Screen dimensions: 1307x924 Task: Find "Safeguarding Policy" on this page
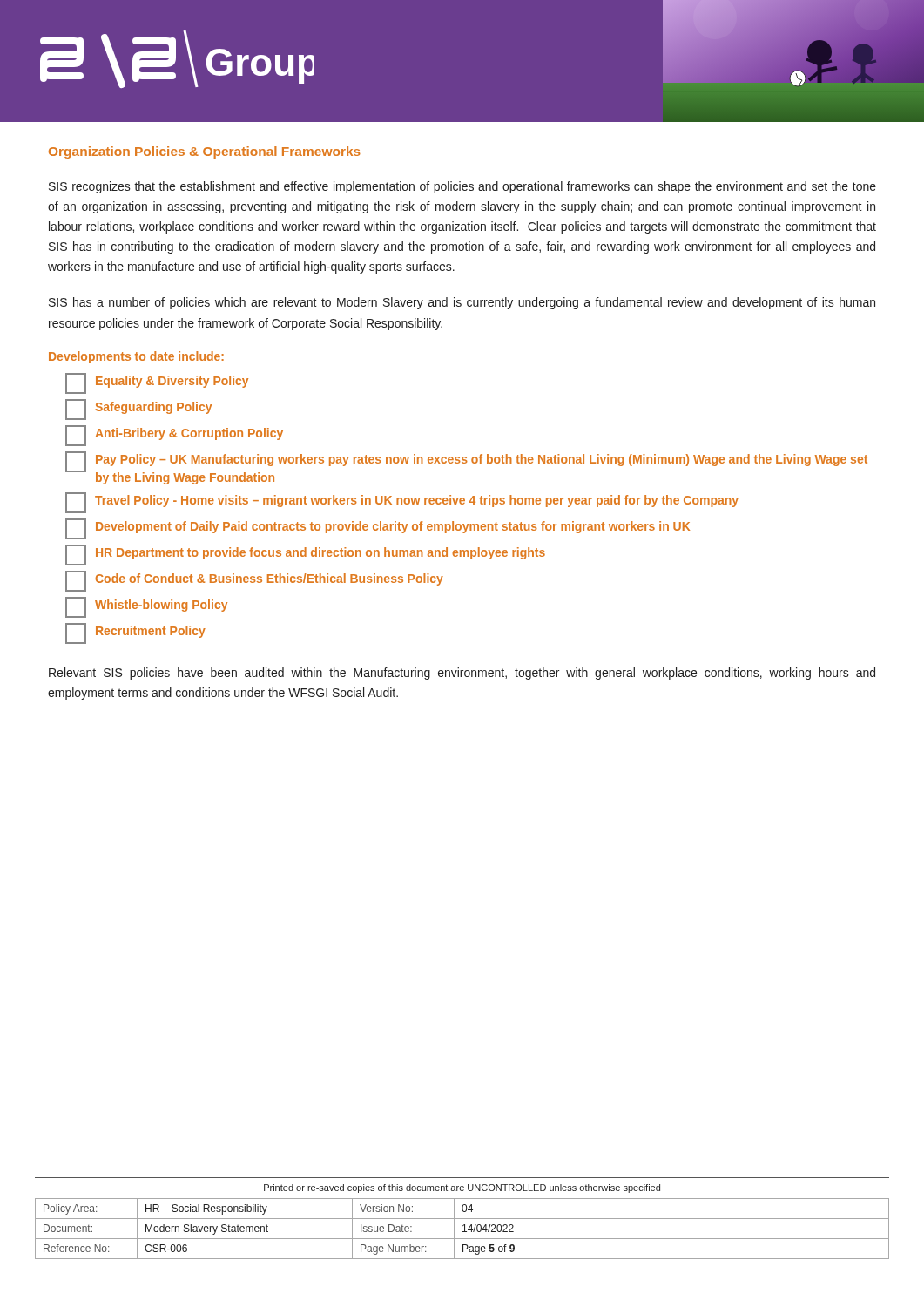click(x=138, y=410)
